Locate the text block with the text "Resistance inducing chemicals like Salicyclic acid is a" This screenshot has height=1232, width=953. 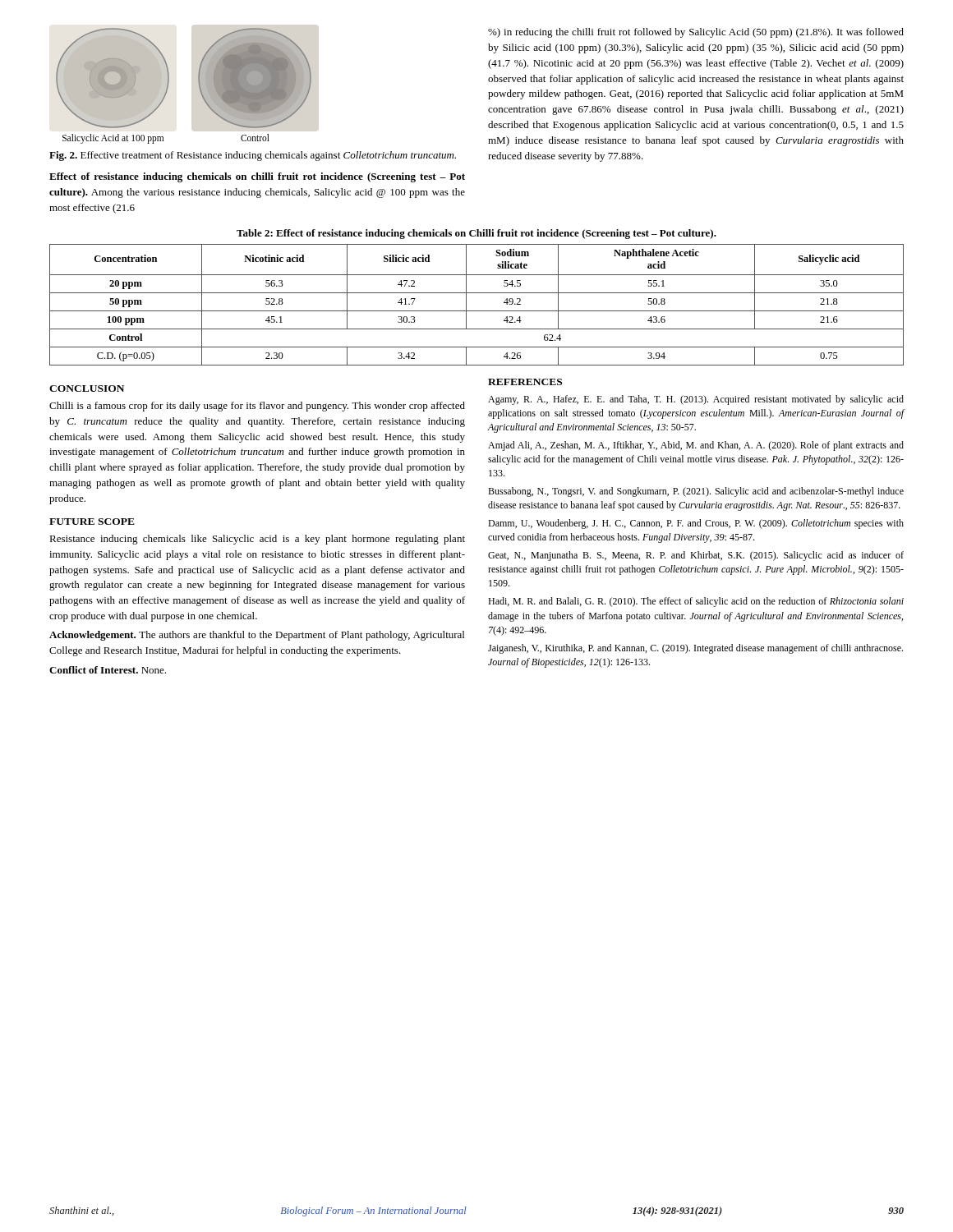pyautogui.click(x=257, y=577)
